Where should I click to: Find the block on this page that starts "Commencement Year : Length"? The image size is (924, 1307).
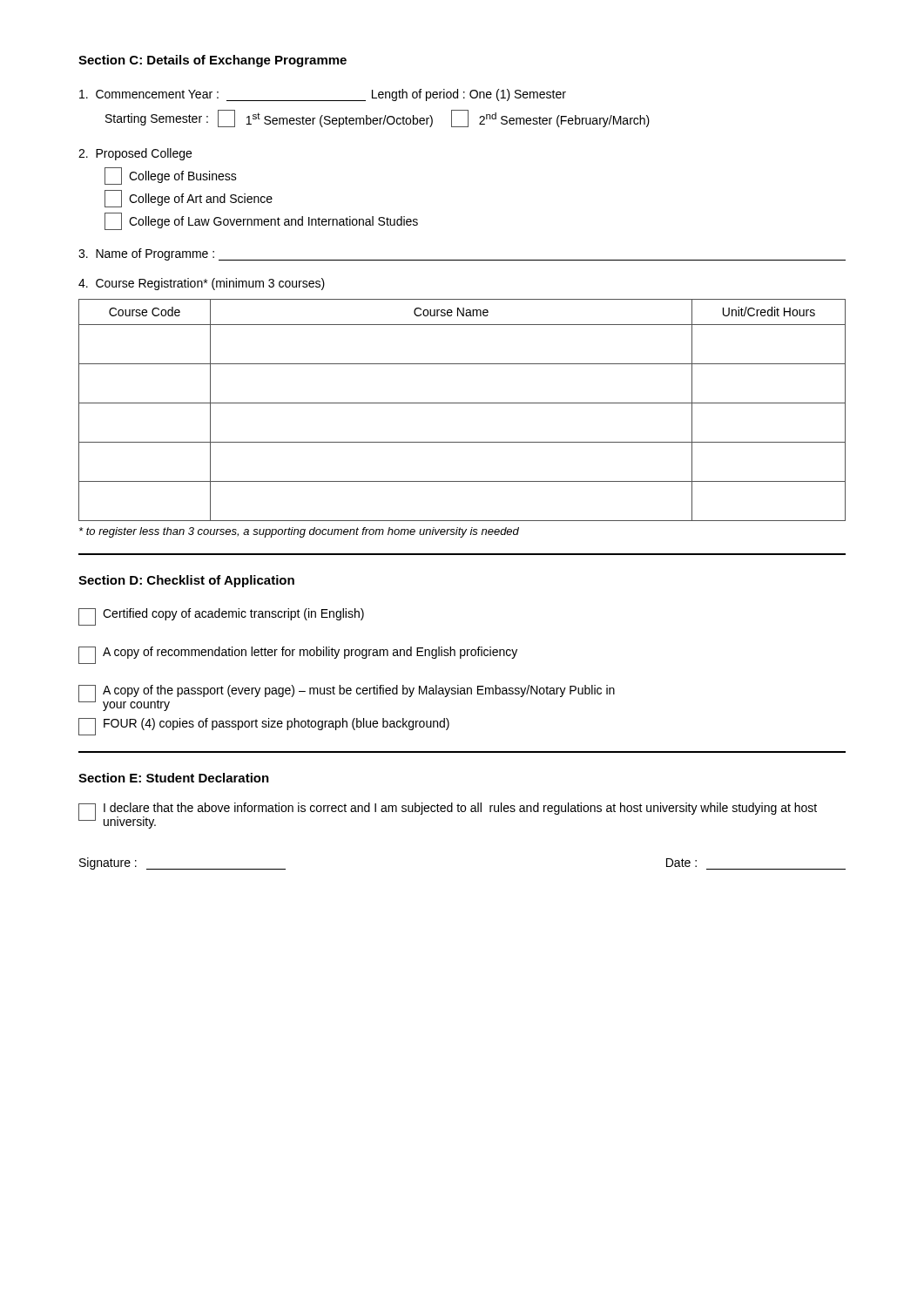click(x=322, y=94)
